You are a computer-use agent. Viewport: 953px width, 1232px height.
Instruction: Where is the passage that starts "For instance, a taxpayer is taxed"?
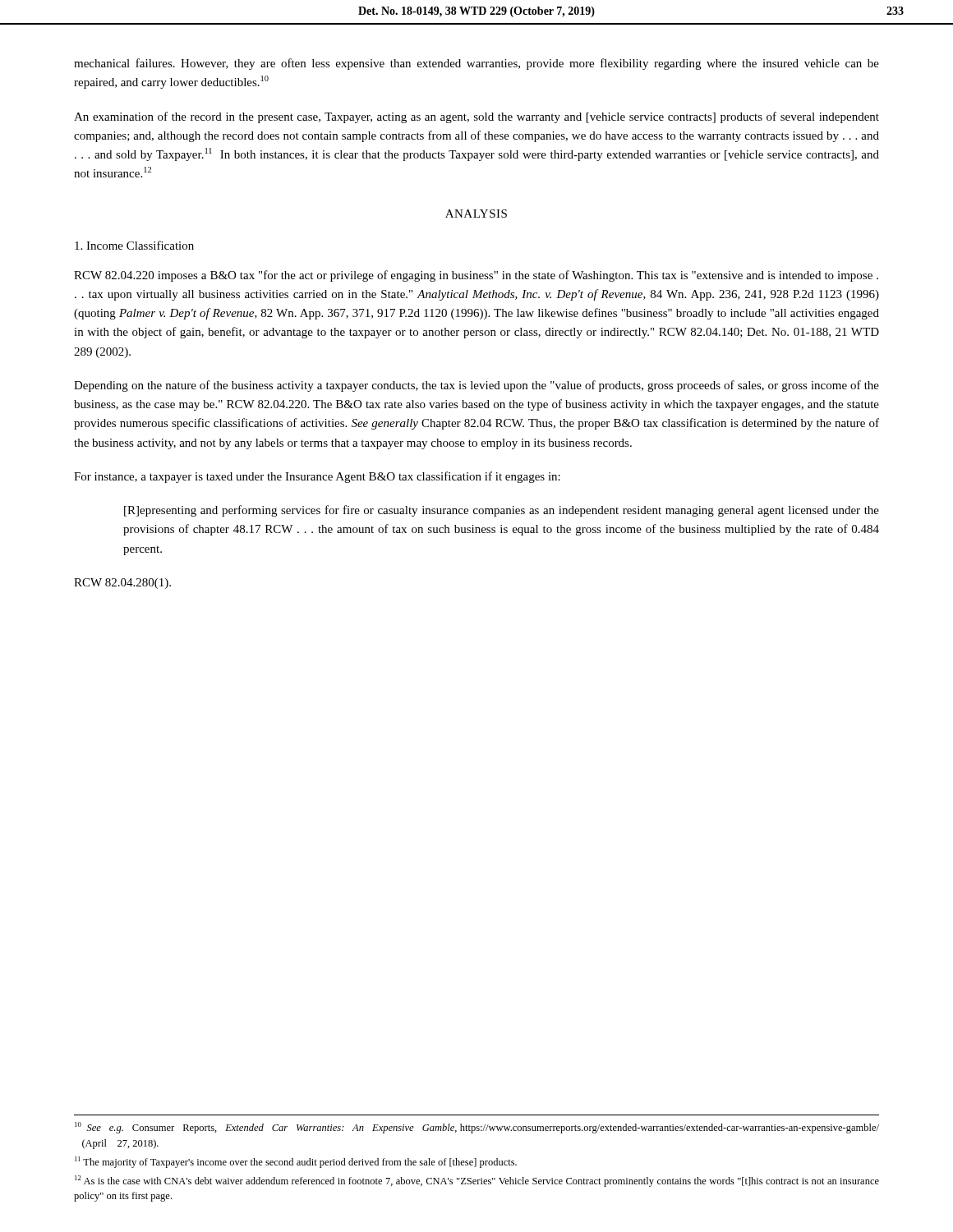click(317, 476)
